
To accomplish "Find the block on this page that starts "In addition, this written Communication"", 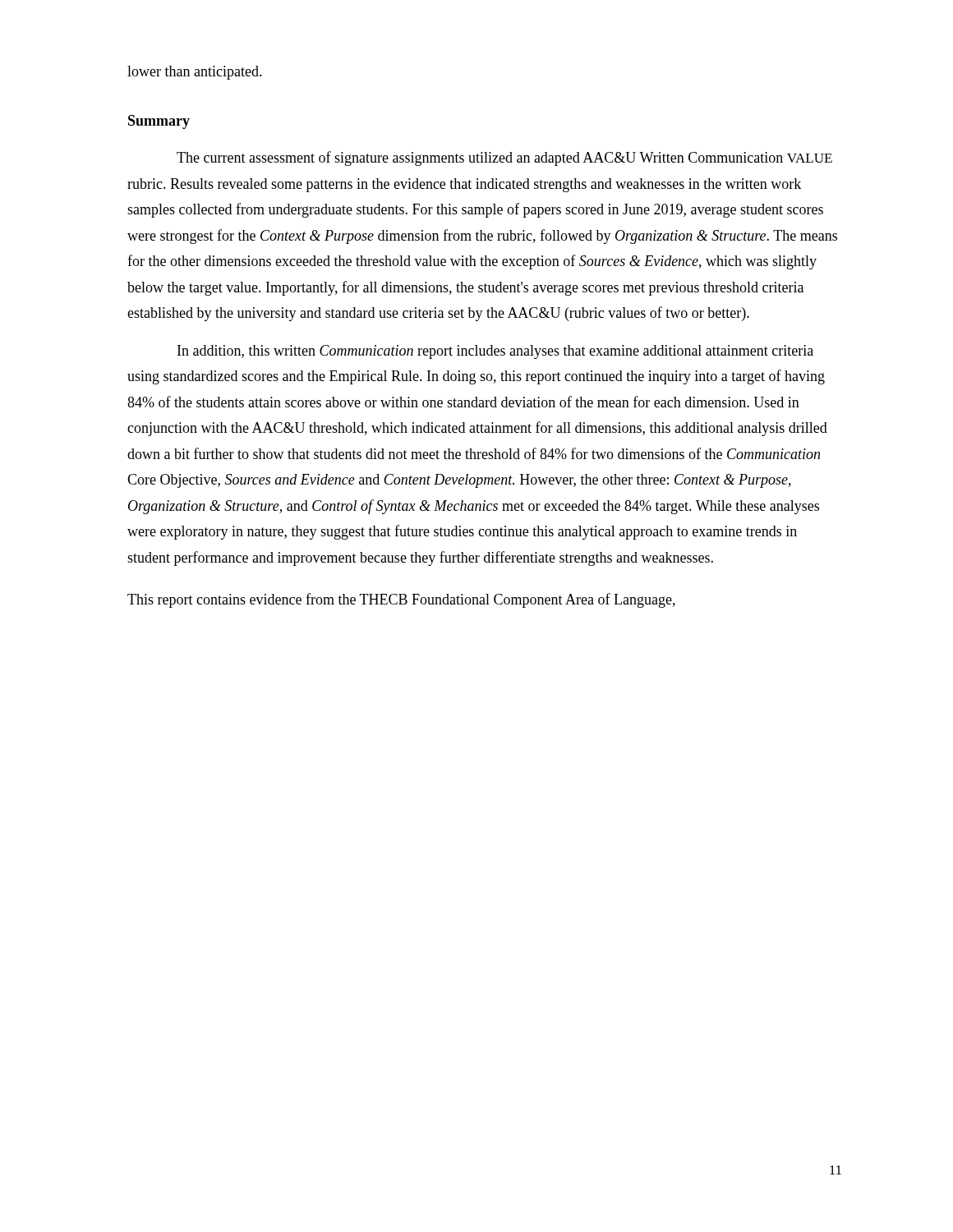I will point(477,454).
